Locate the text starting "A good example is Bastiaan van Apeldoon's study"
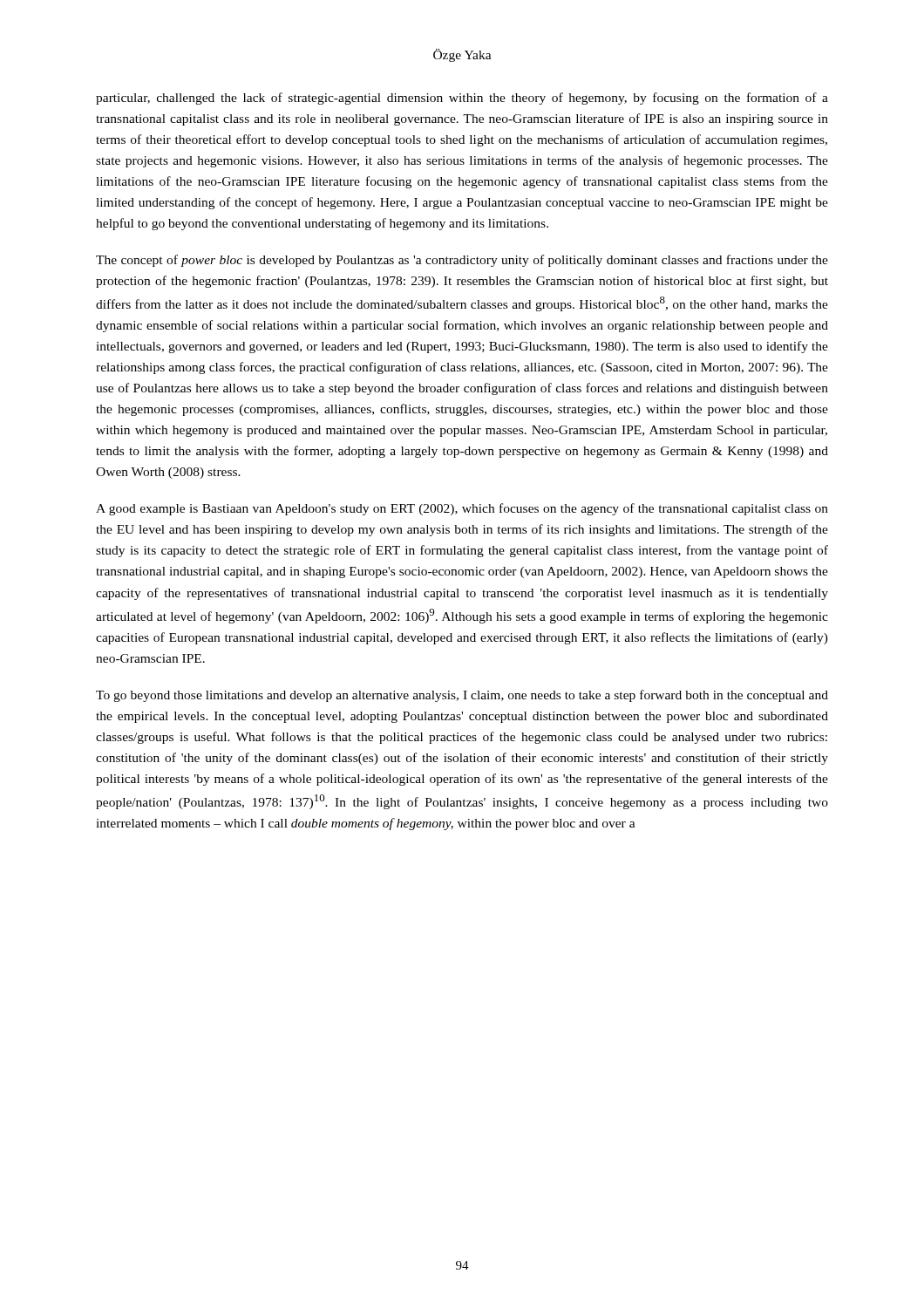The width and height of the screenshot is (924, 1308). (462, 583)
